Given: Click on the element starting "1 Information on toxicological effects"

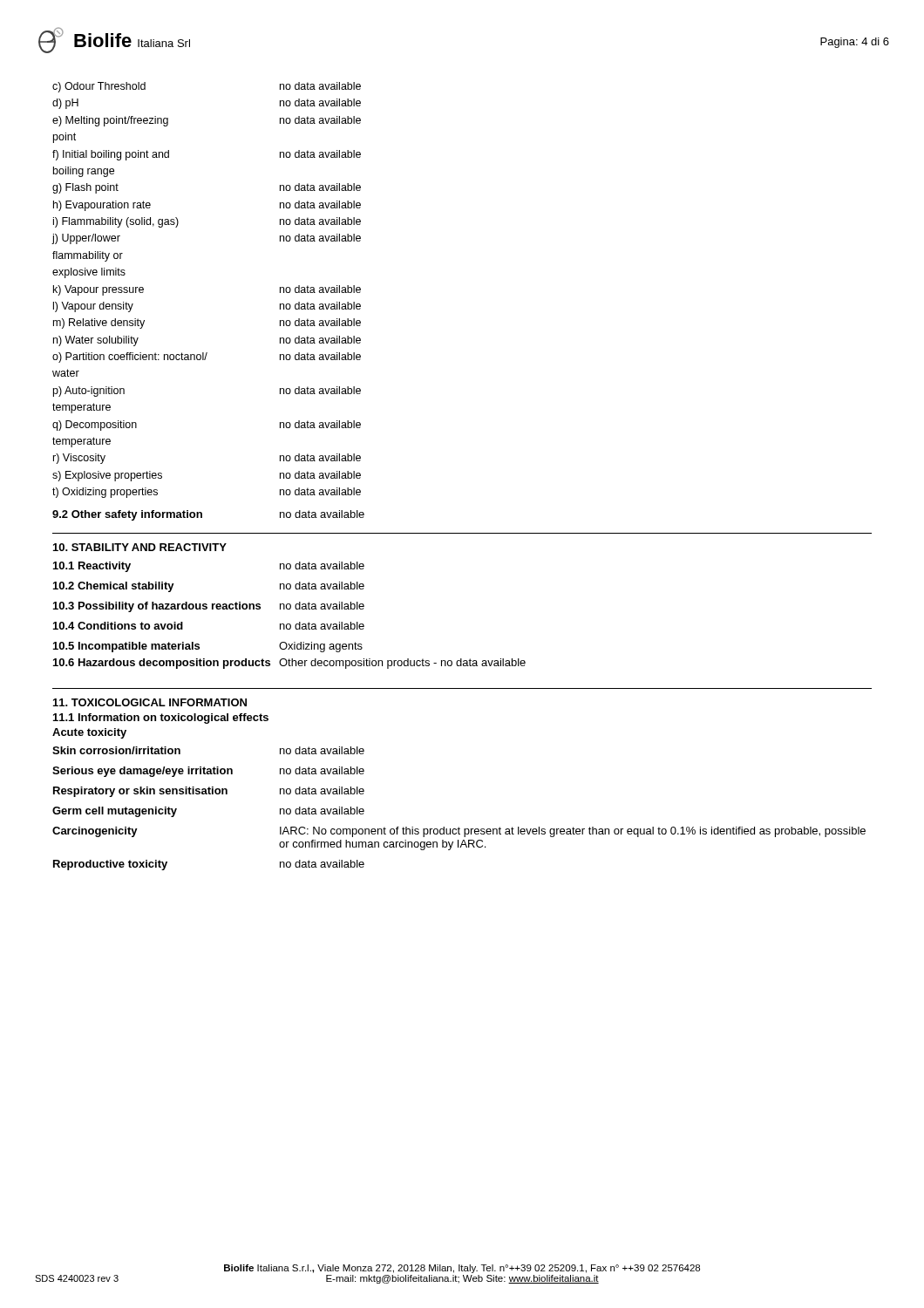Looking at the screenshot, I should (x=161, y=718).
